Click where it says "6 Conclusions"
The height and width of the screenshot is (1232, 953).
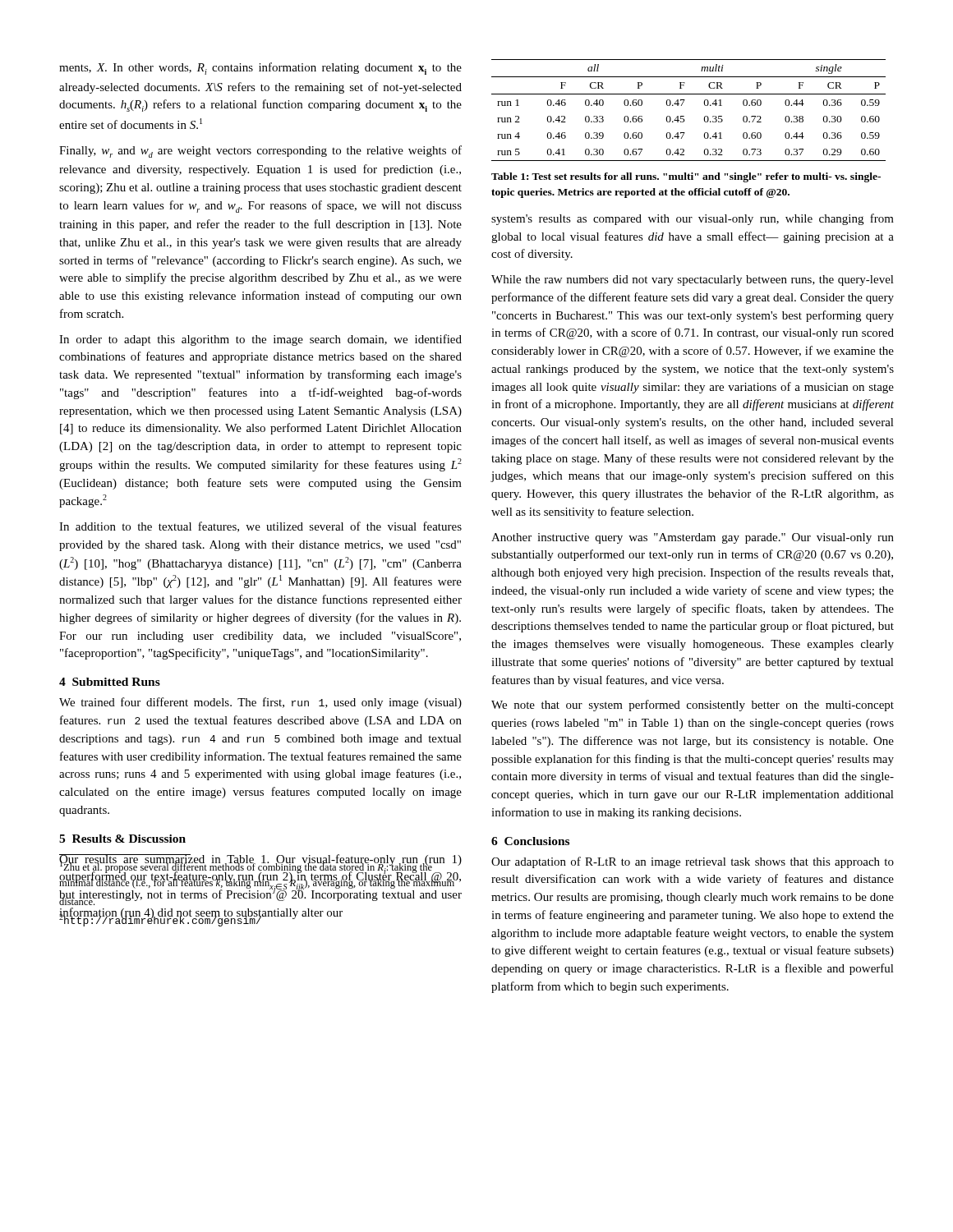(x=531, y=840)
